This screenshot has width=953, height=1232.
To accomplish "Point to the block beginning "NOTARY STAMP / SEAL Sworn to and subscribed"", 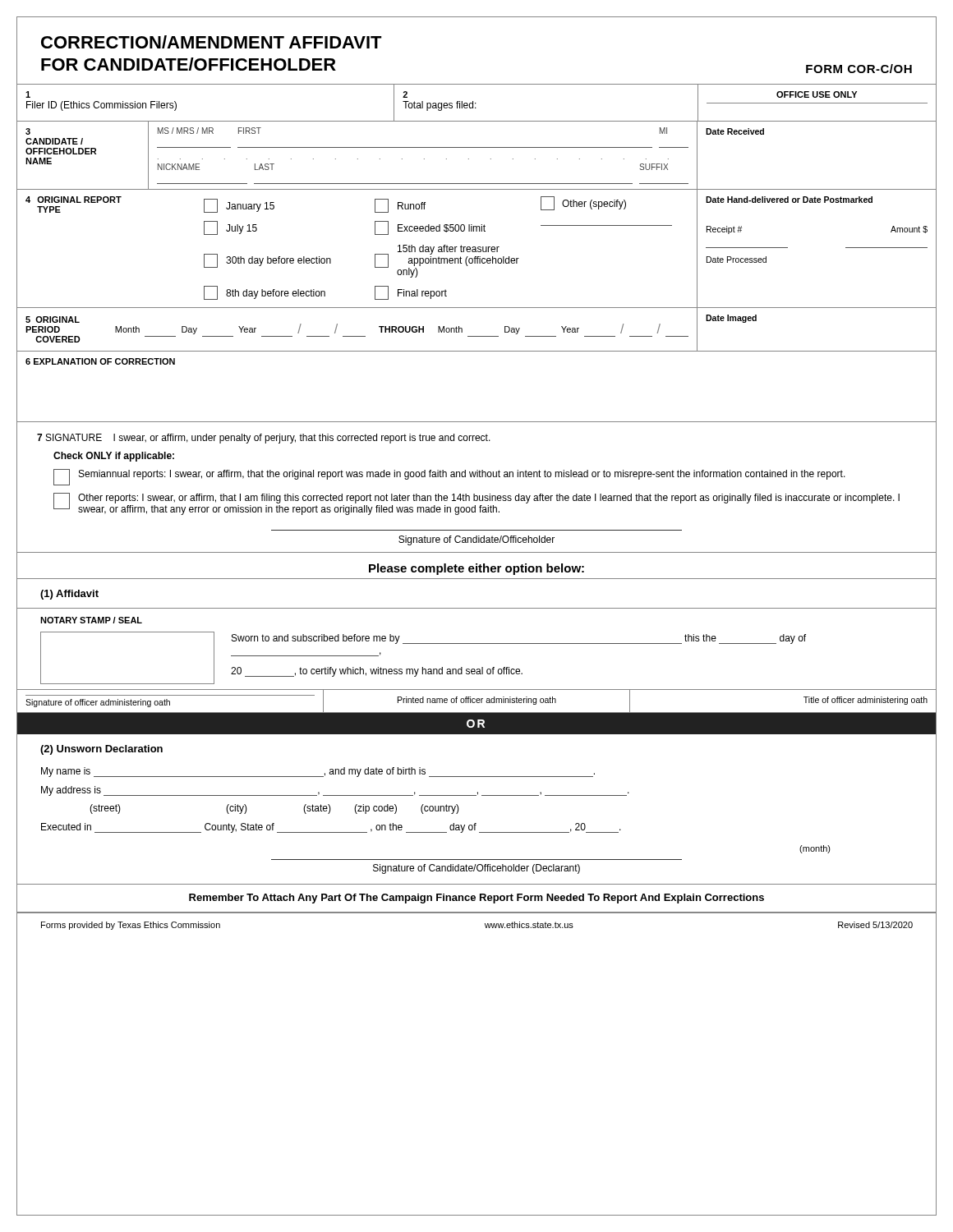I will point(476,650).
